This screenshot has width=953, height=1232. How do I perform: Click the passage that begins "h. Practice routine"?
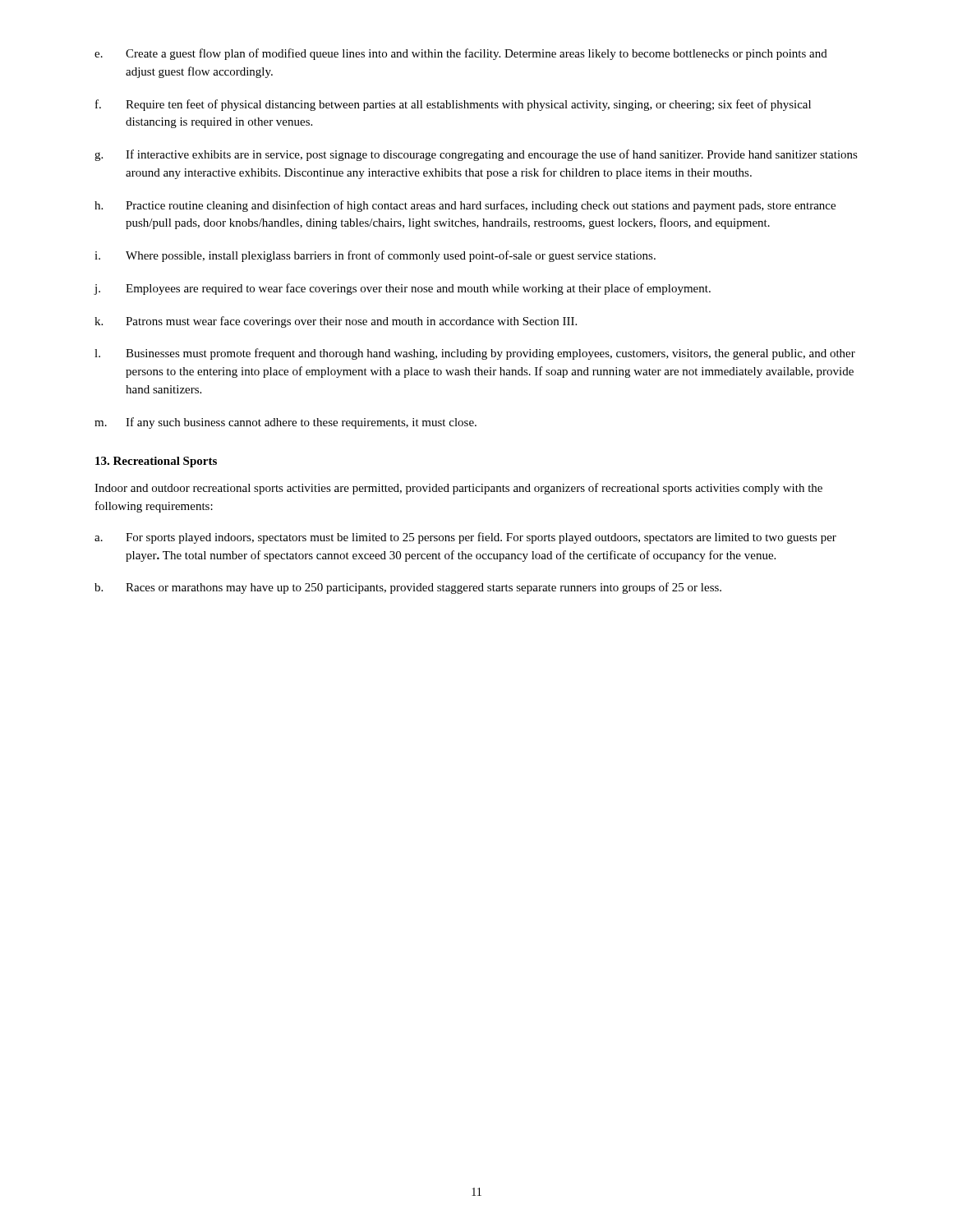pyautogui.click(x=476, y=215)
